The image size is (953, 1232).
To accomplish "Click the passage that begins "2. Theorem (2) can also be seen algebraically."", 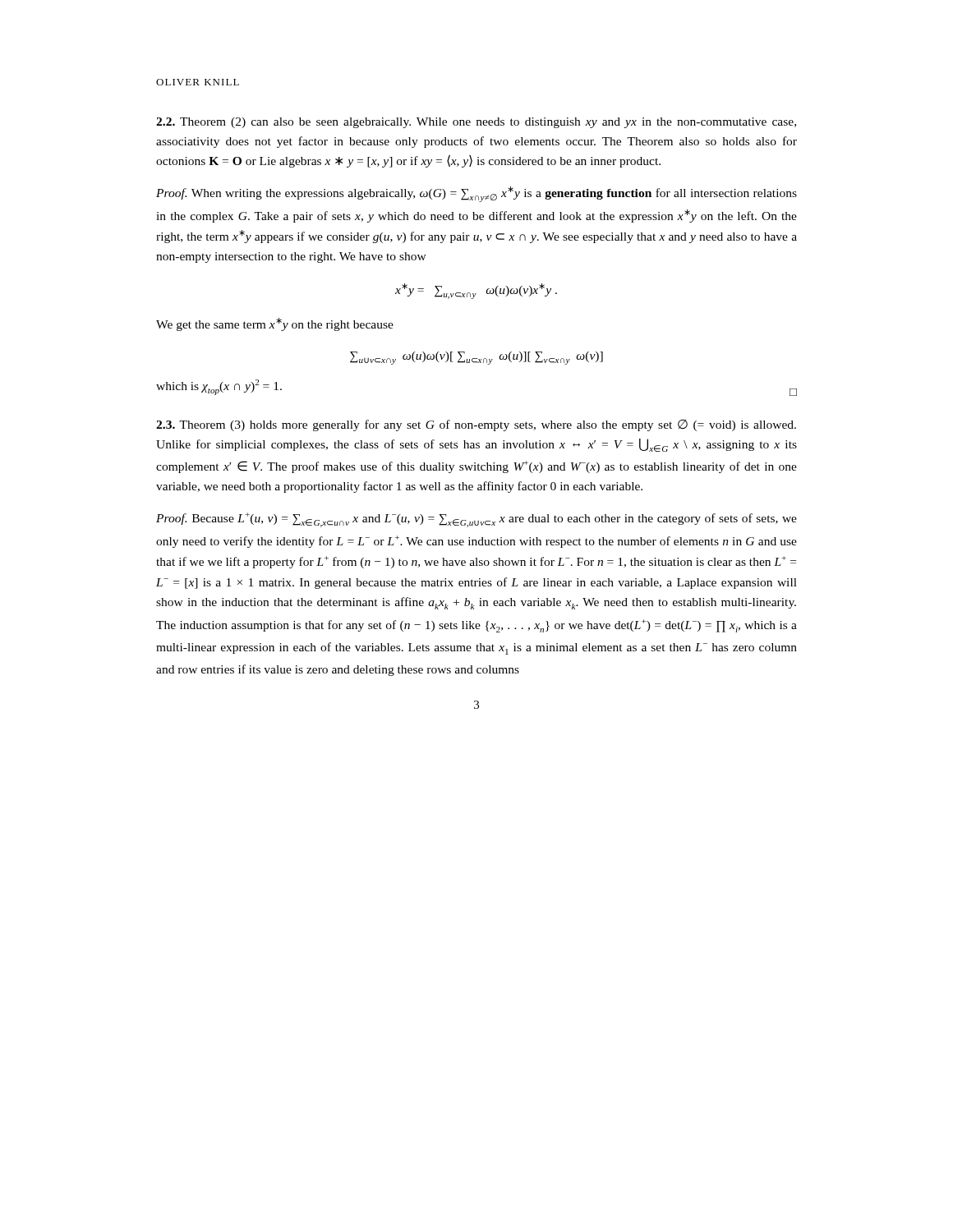I will [x=476, y=141].
